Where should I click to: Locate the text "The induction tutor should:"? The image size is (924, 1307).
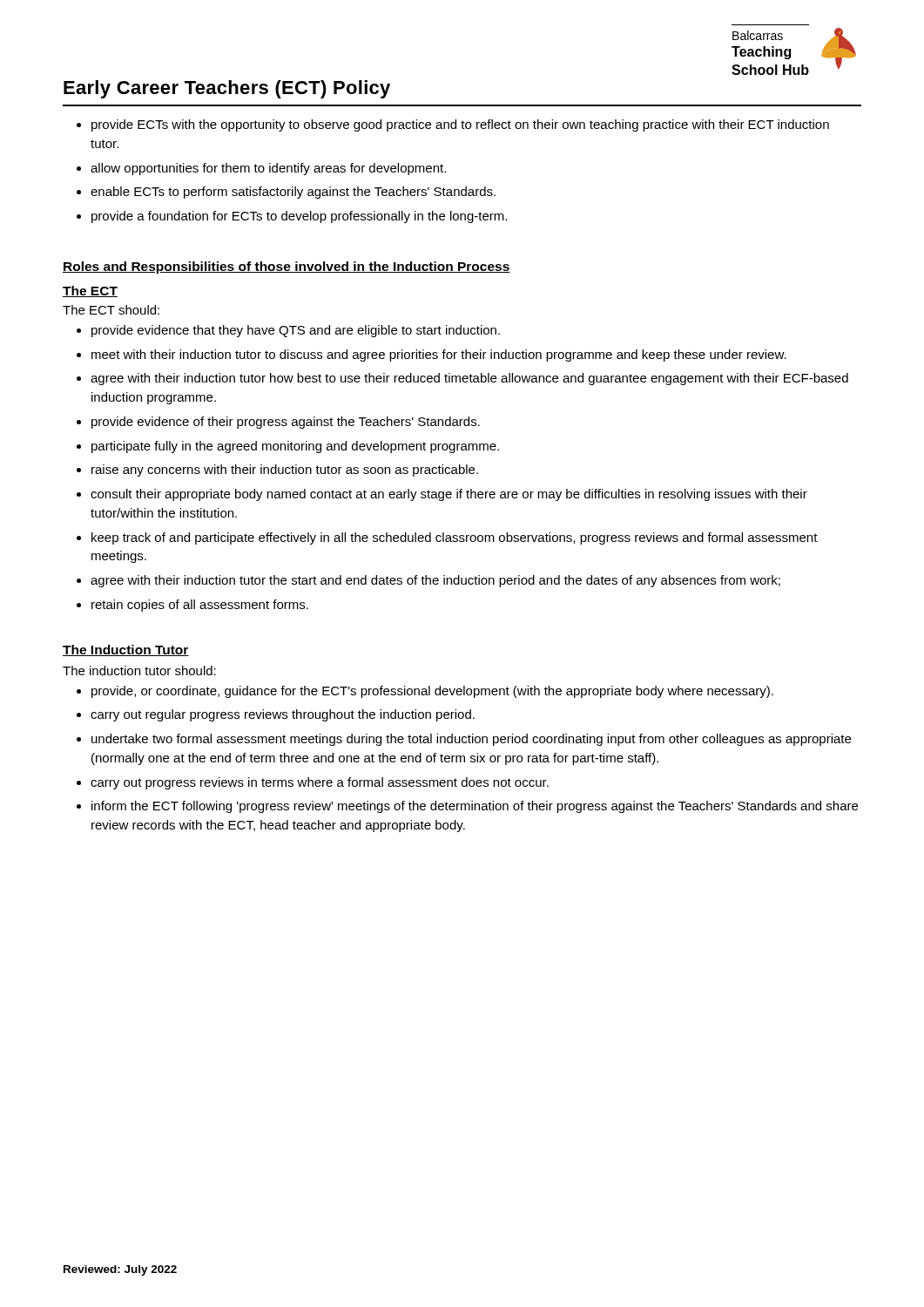[x=140, y=670]
